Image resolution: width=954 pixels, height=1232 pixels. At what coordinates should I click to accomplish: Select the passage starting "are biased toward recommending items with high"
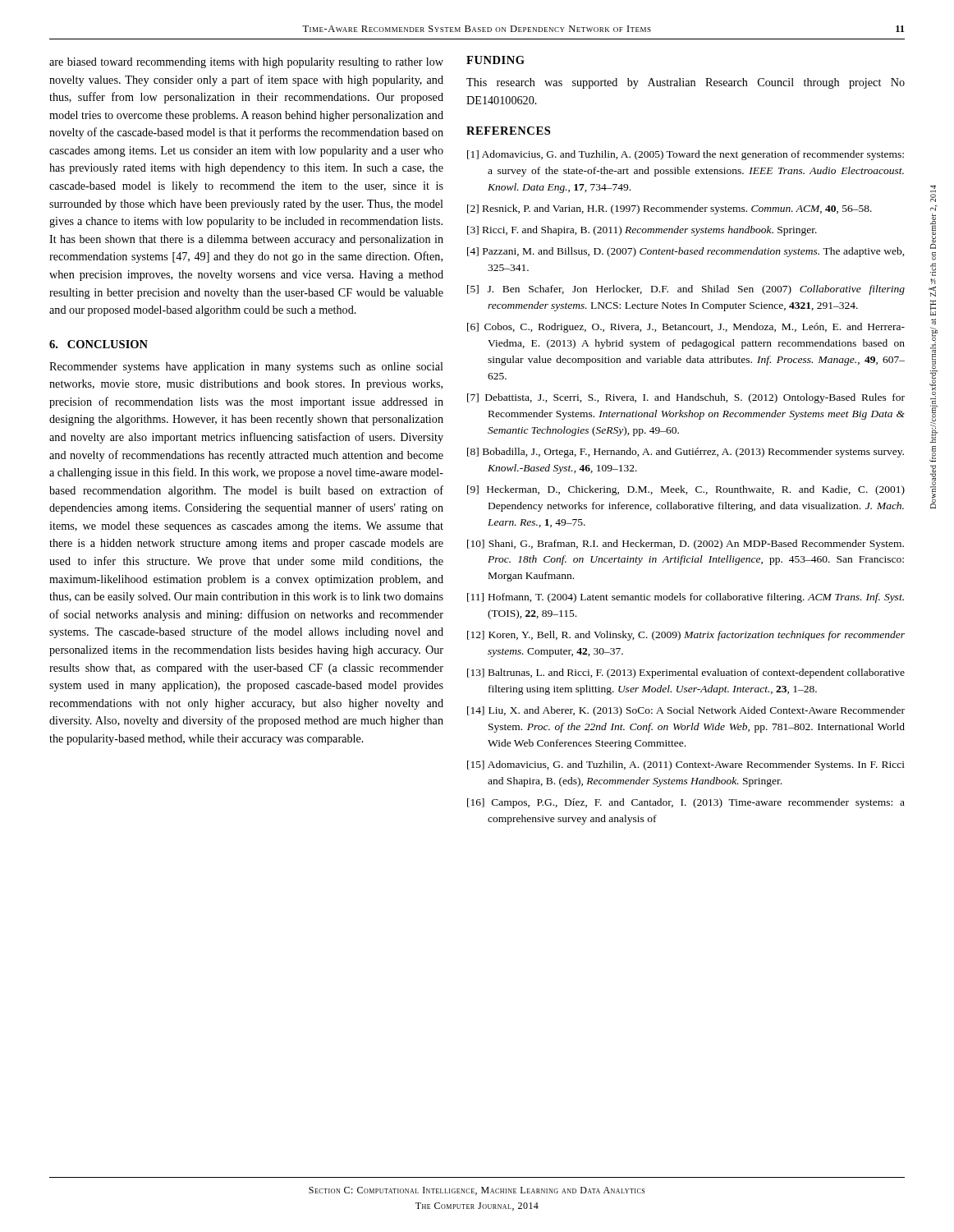pos(246,186)
